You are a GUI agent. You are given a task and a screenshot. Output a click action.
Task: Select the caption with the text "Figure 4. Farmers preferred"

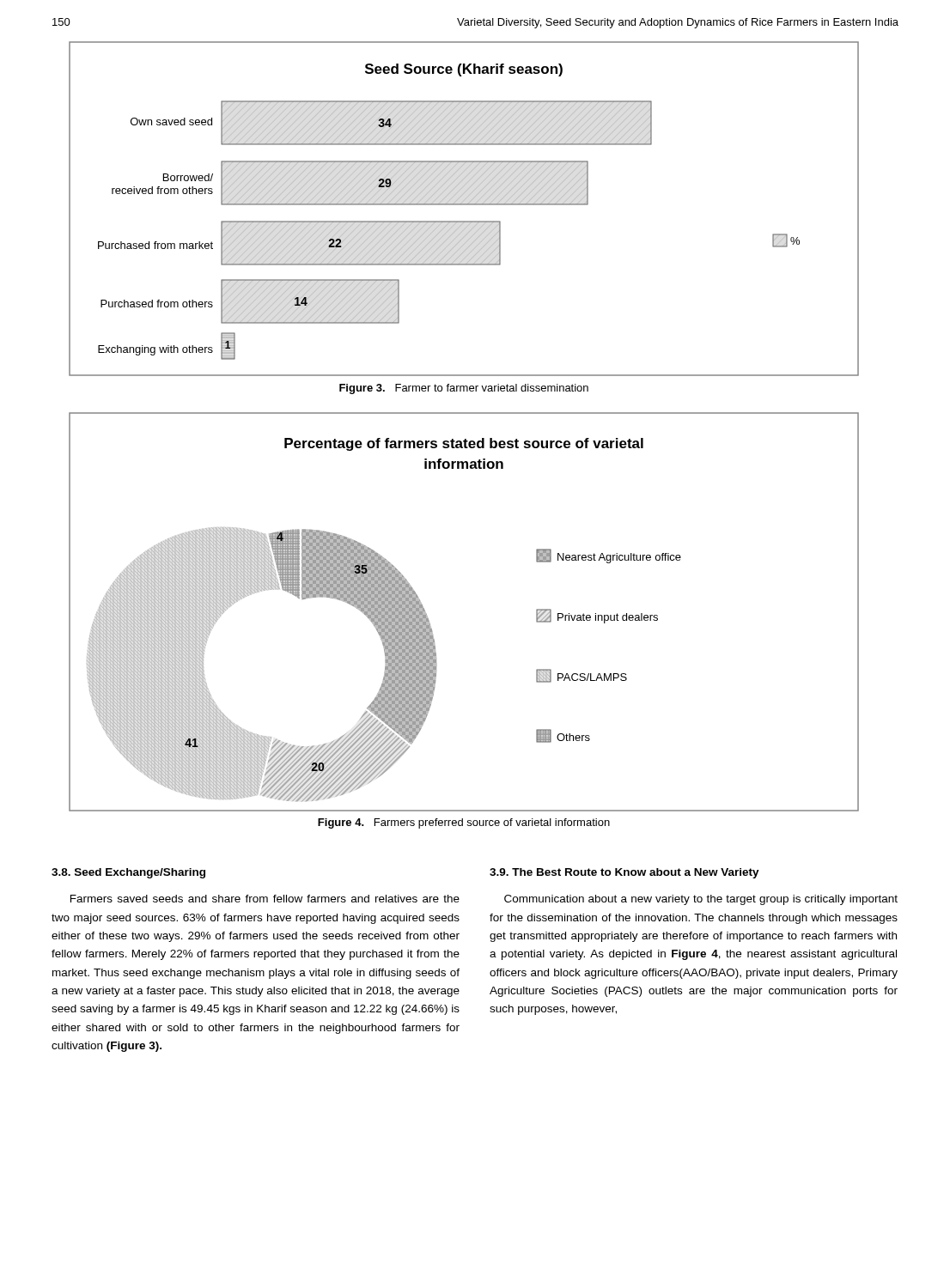click(464, 822)
